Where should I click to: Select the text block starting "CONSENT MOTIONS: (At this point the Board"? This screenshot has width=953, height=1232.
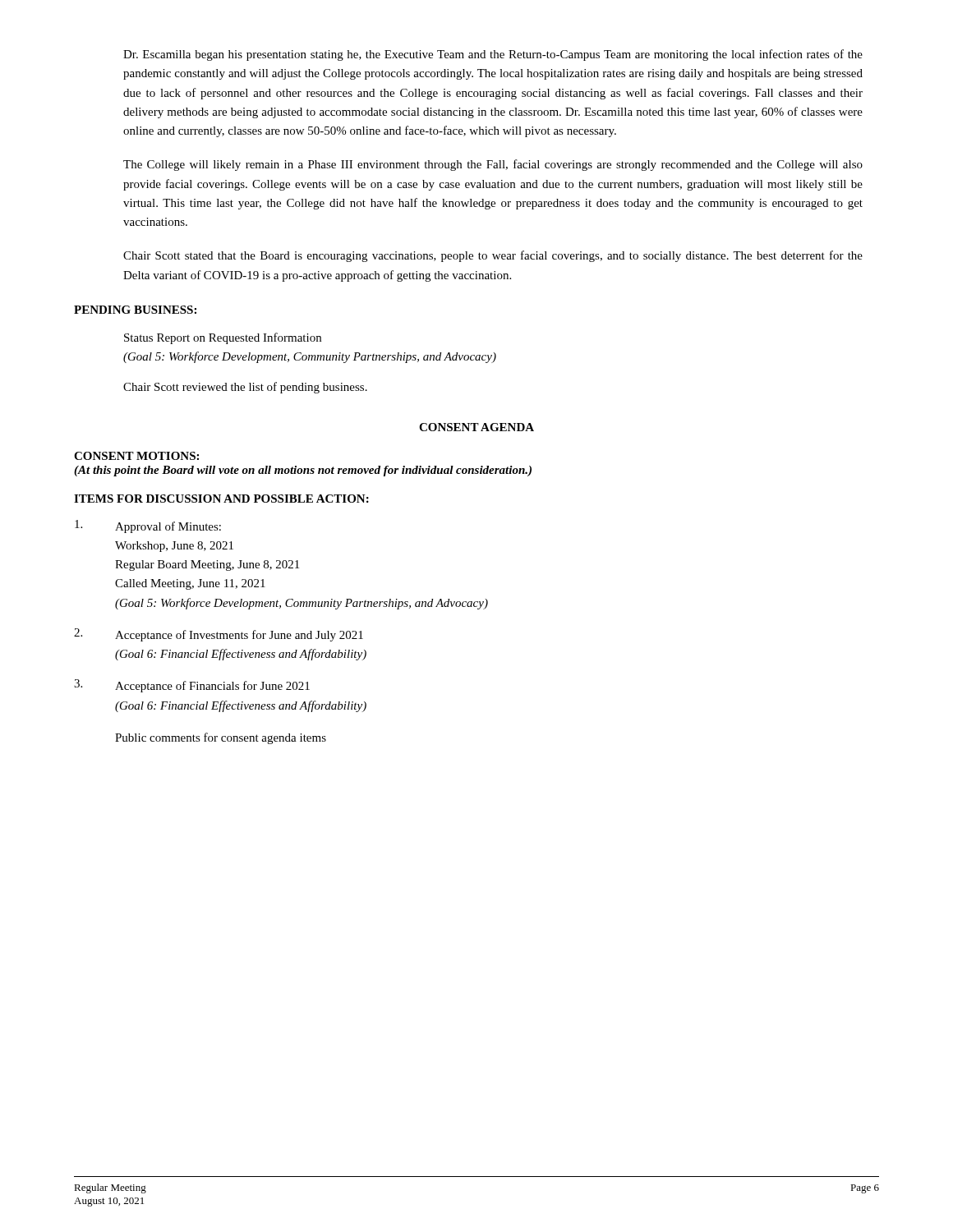point(303,462)
